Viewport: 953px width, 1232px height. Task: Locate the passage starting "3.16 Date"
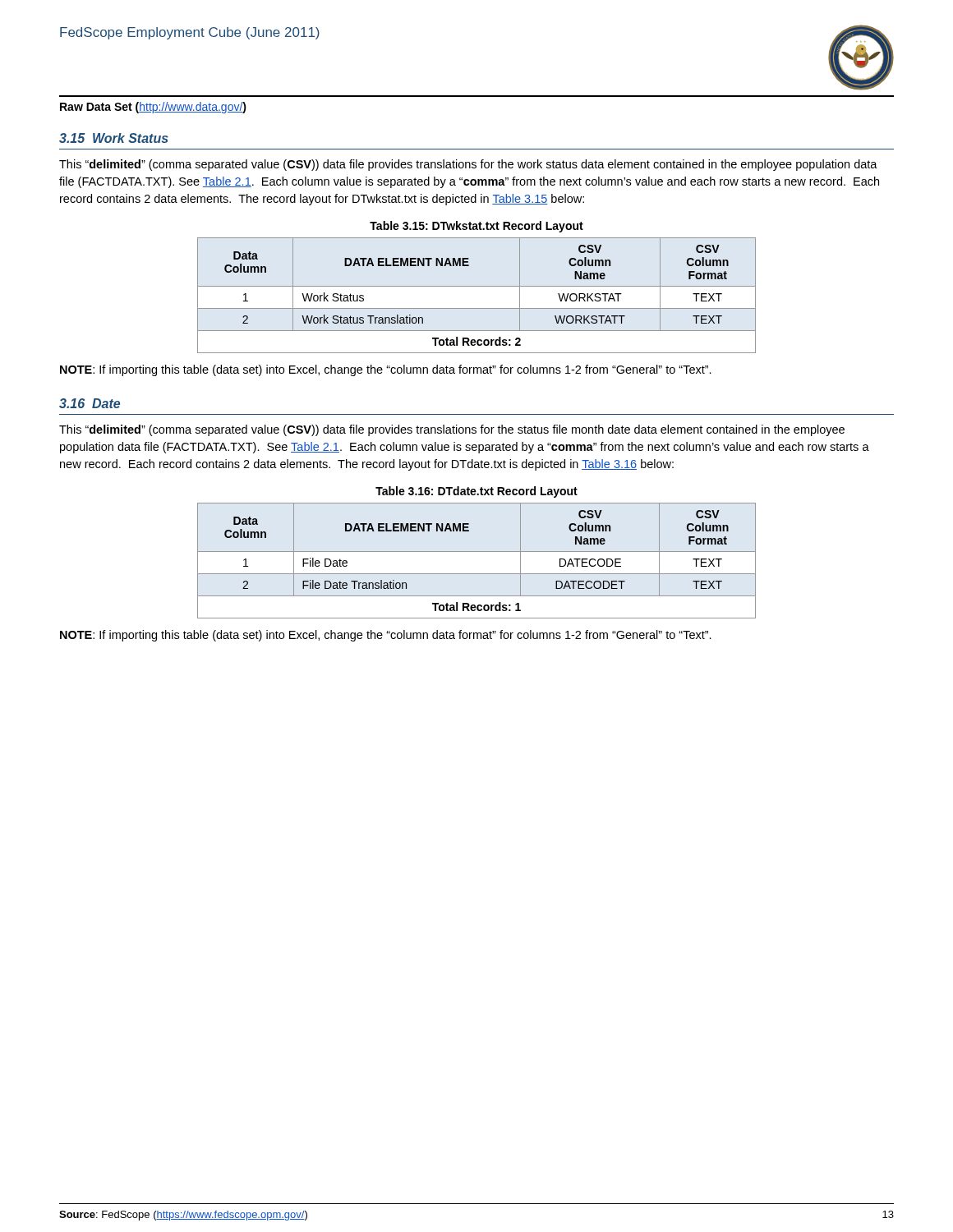point(90,404)
